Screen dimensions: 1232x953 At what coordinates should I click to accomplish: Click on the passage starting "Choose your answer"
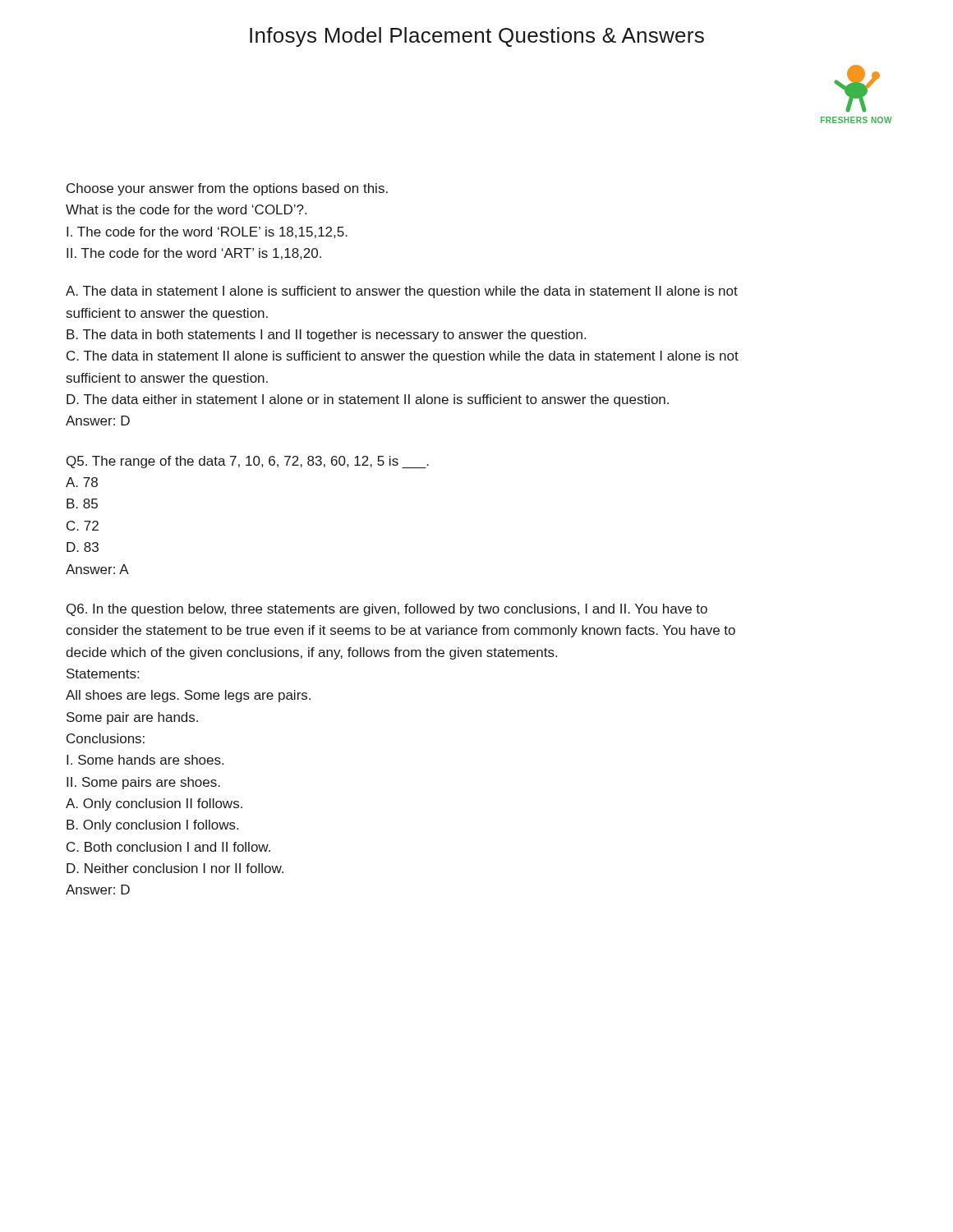click(227, 221)
